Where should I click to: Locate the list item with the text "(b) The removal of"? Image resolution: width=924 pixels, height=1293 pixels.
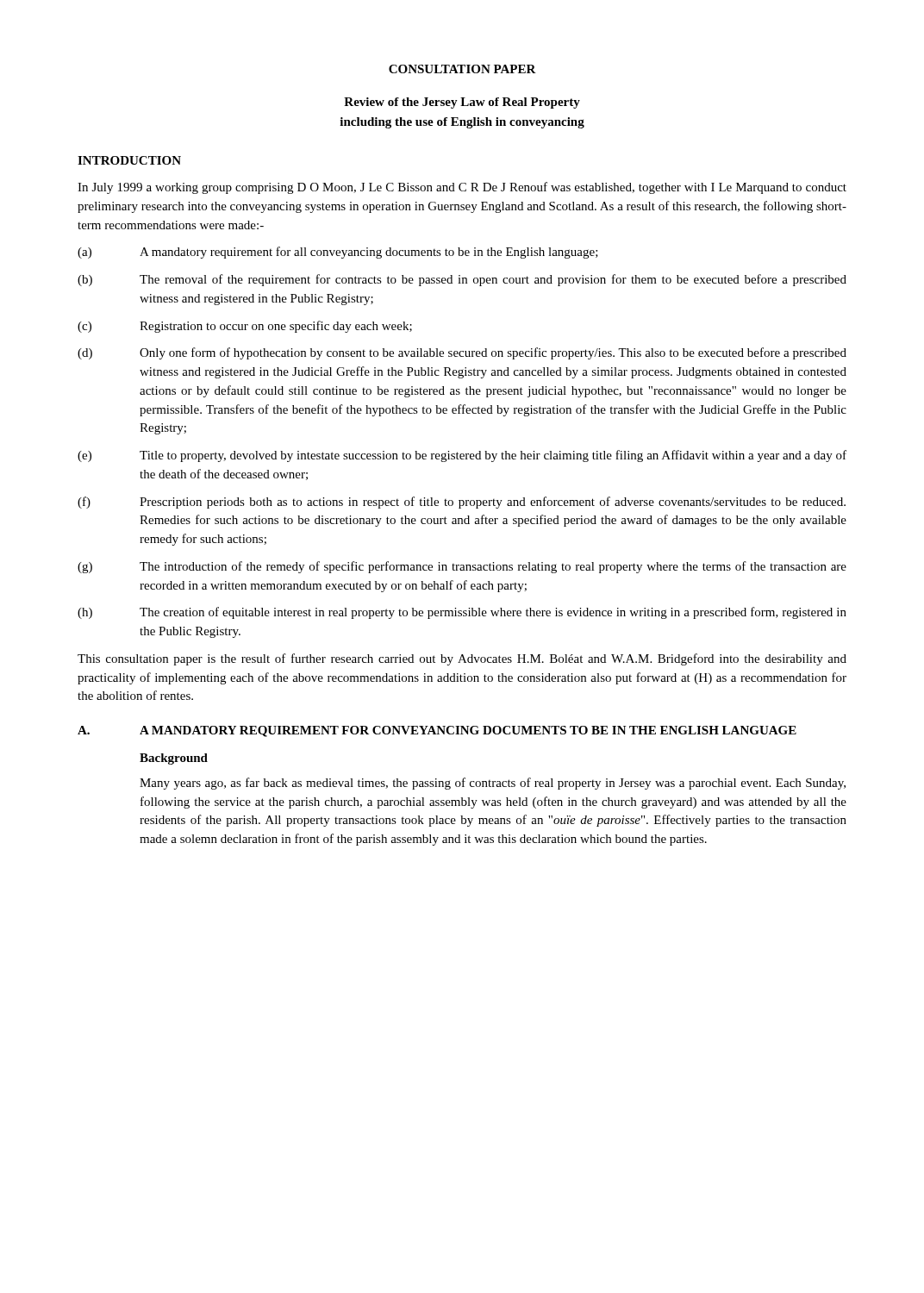pos(462,289)
